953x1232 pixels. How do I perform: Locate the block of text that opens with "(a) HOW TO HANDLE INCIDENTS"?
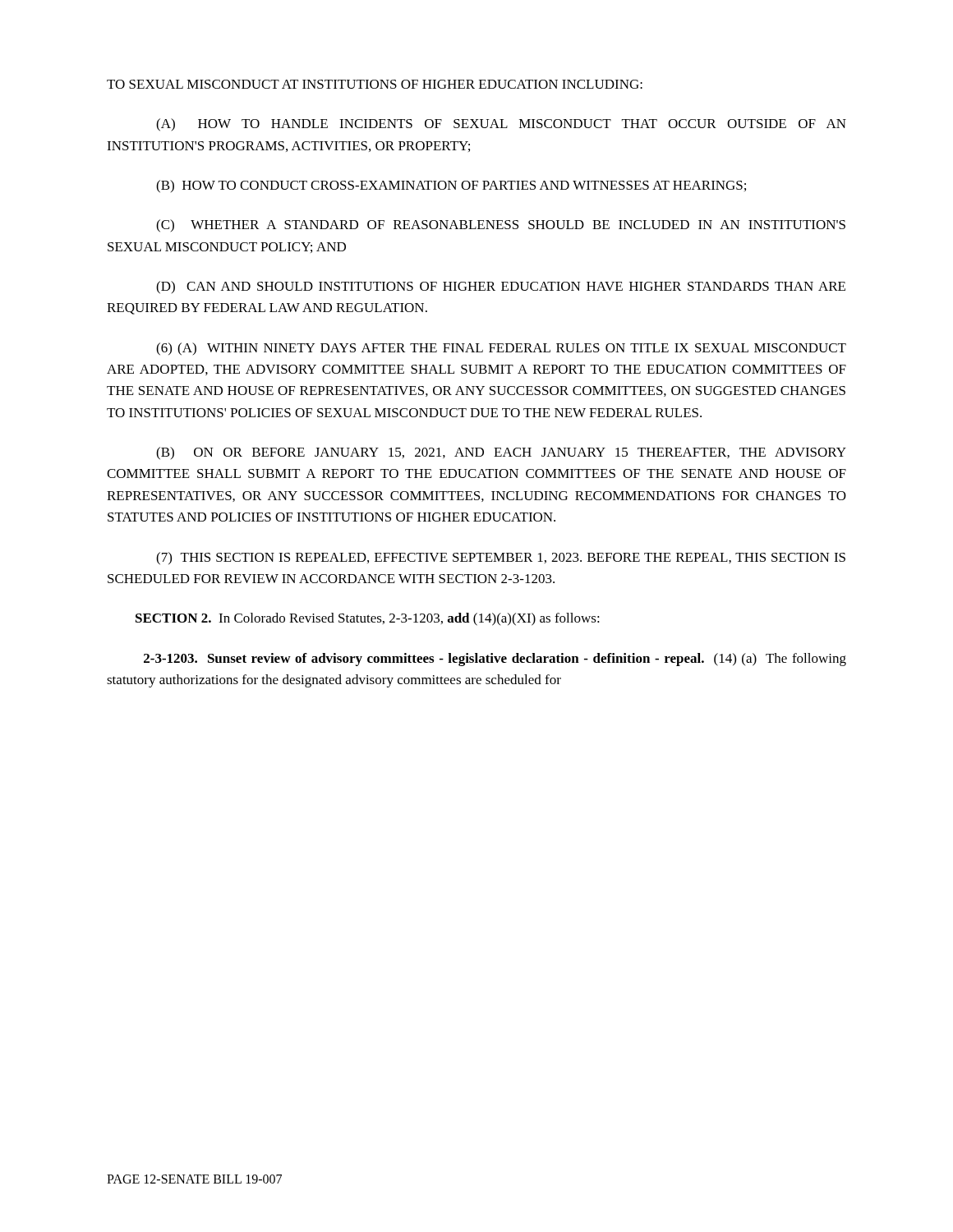pos(476,135)
